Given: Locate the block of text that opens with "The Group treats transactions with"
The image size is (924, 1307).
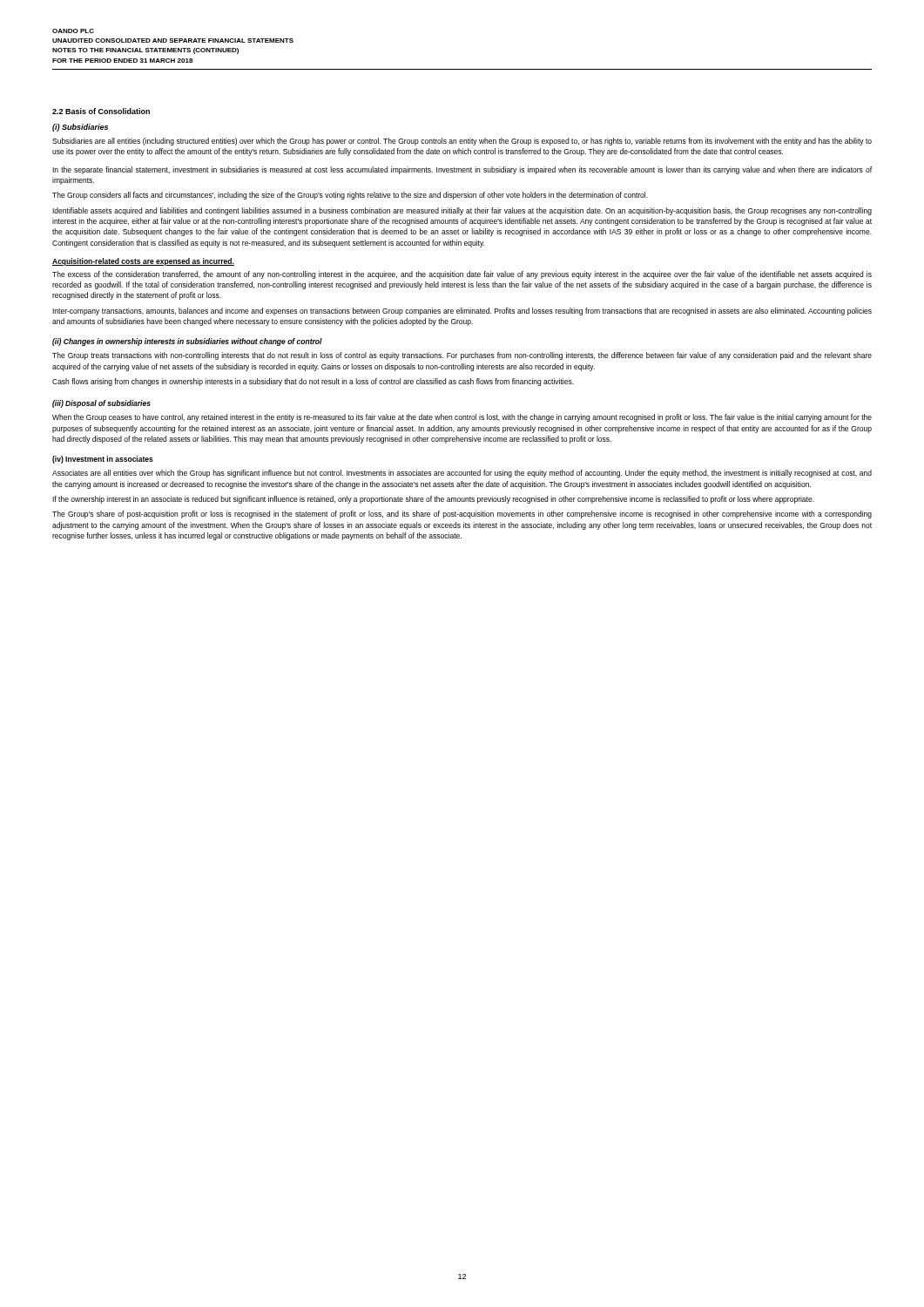Looking at the screenshot, I should coord(462,361).
